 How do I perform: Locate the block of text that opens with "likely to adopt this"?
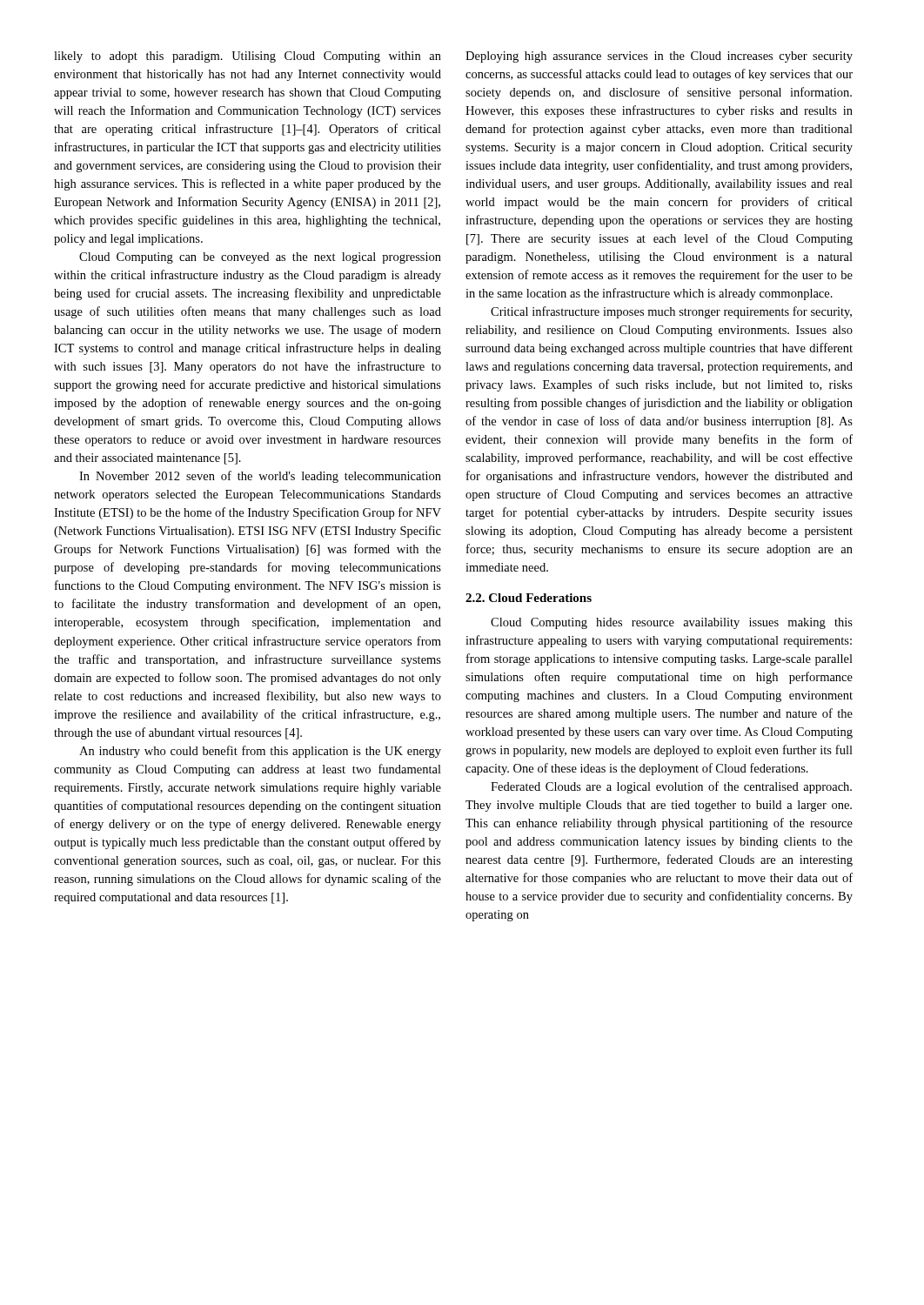[x=248, y=148]
